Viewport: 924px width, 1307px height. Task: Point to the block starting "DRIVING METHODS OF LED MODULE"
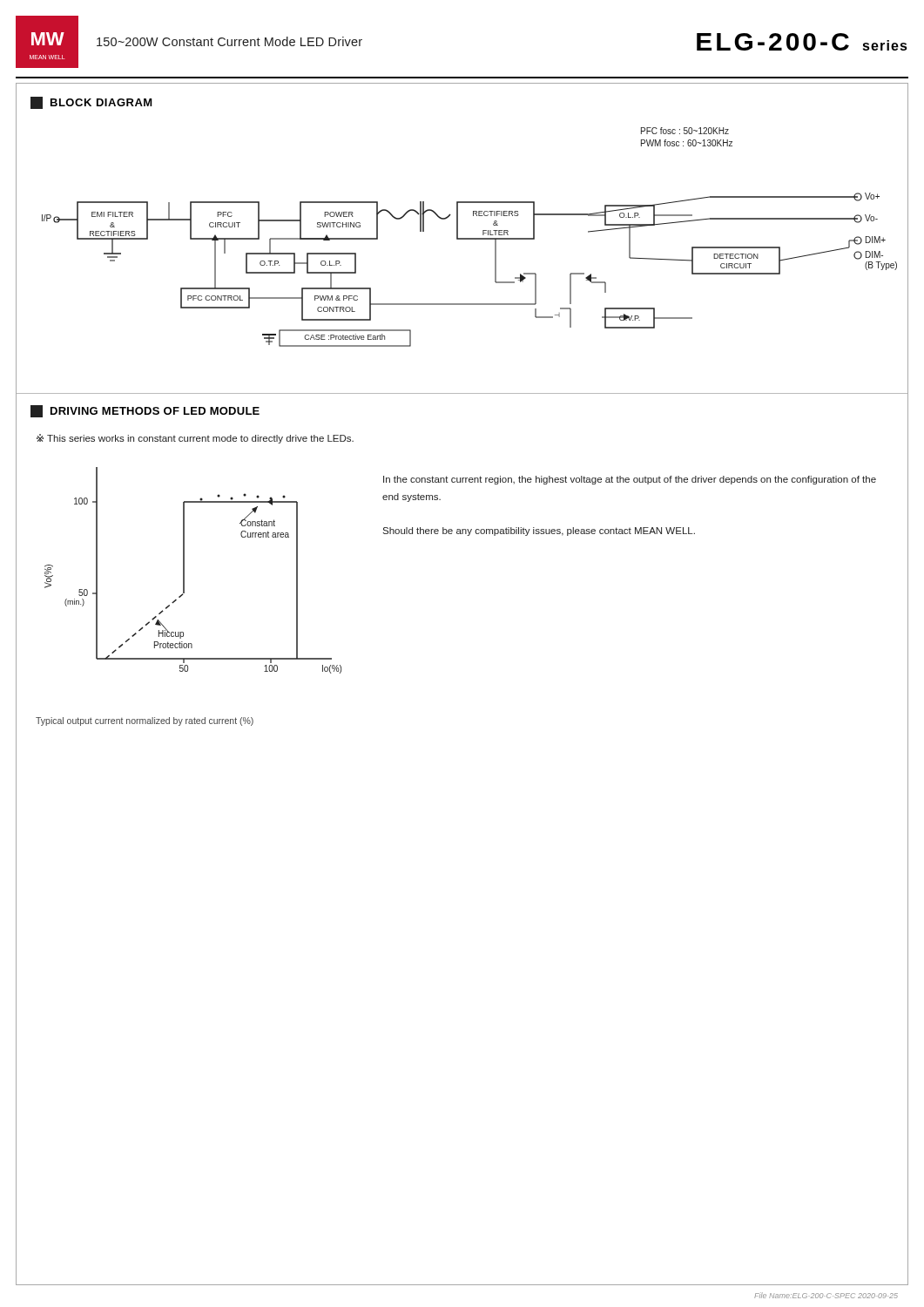(x=145, y=411)
